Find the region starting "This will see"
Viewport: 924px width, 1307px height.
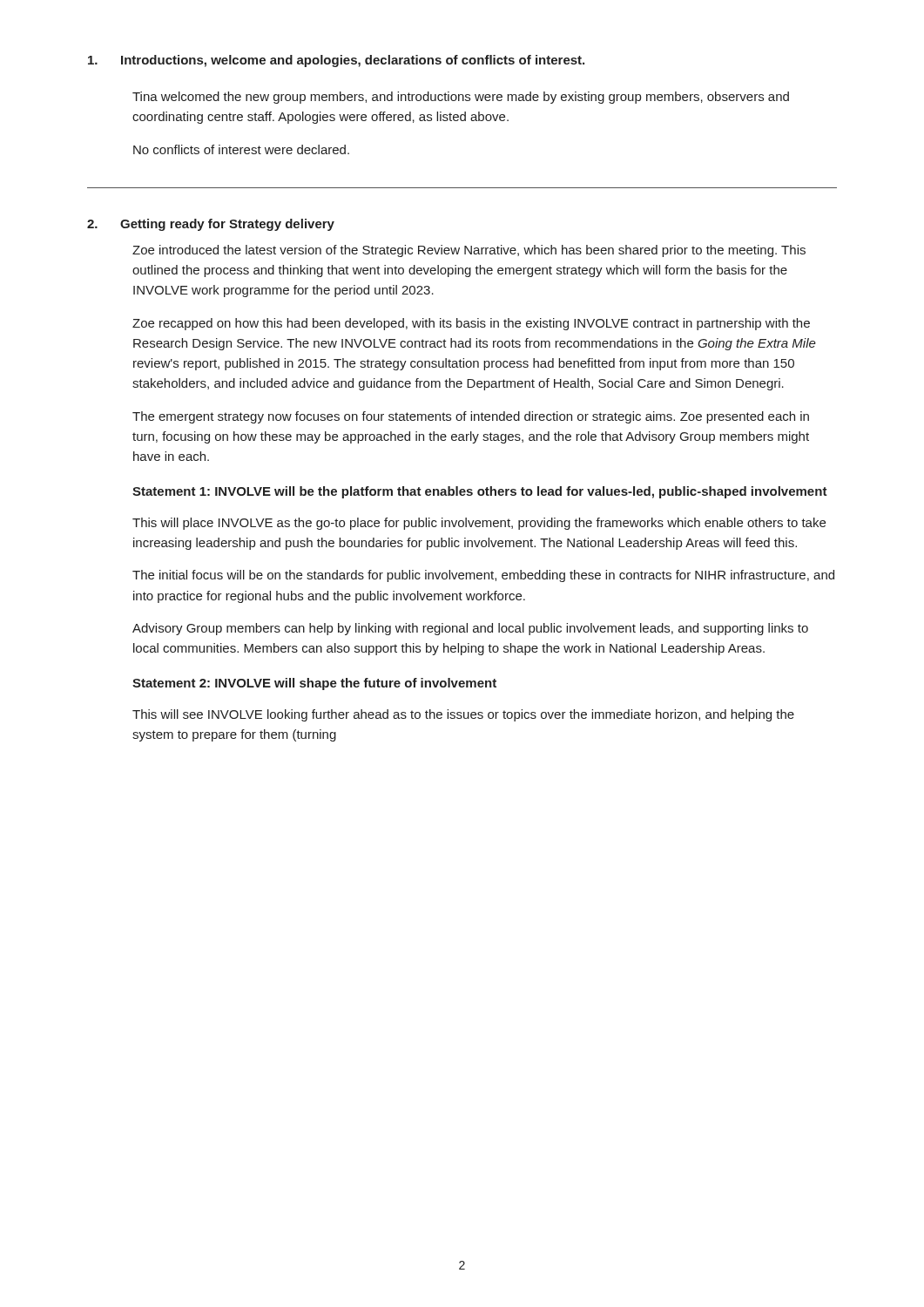point(463,724)
